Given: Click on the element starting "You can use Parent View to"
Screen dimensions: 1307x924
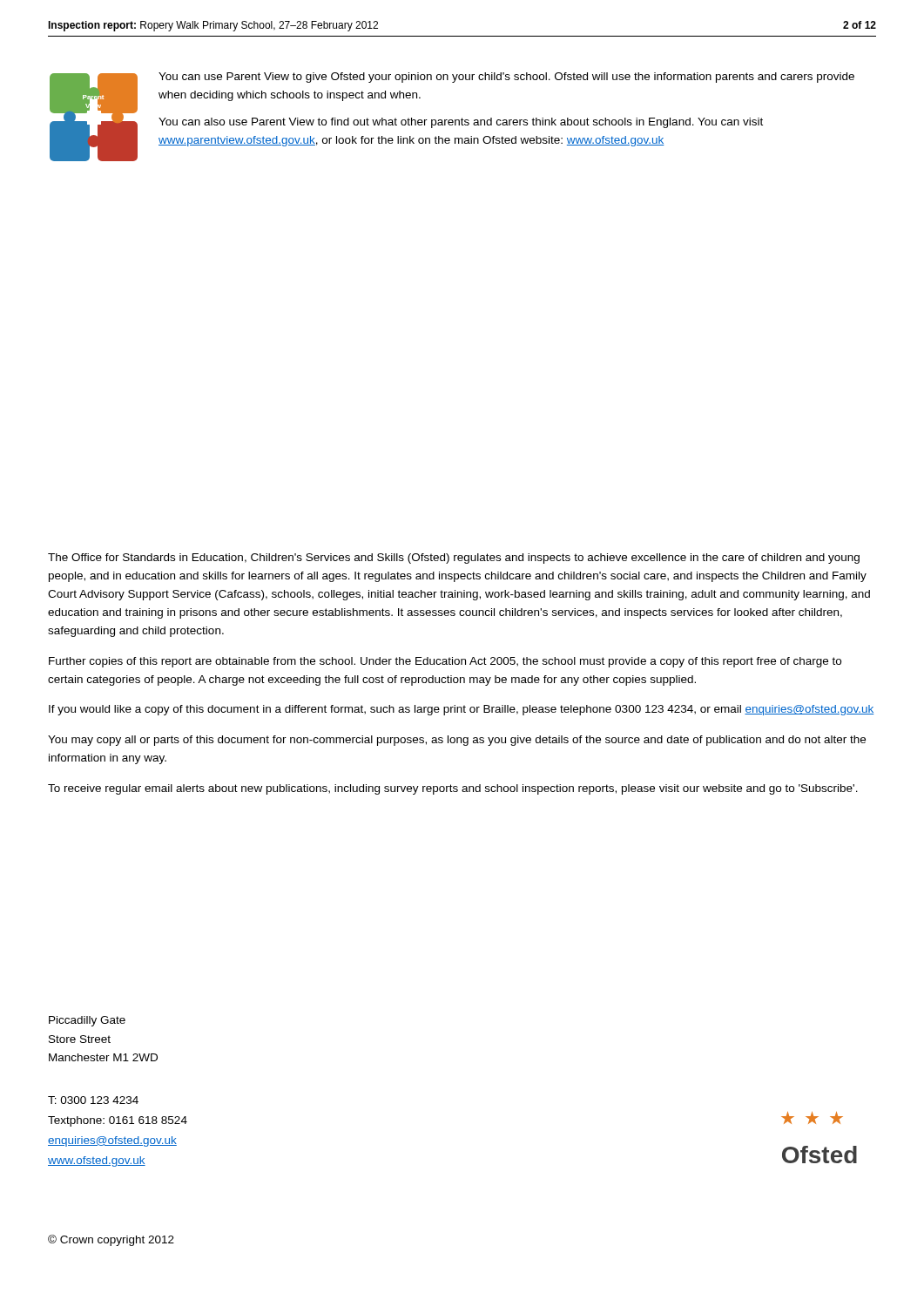Looking at the screenshot, I should (x=517, y=109).
